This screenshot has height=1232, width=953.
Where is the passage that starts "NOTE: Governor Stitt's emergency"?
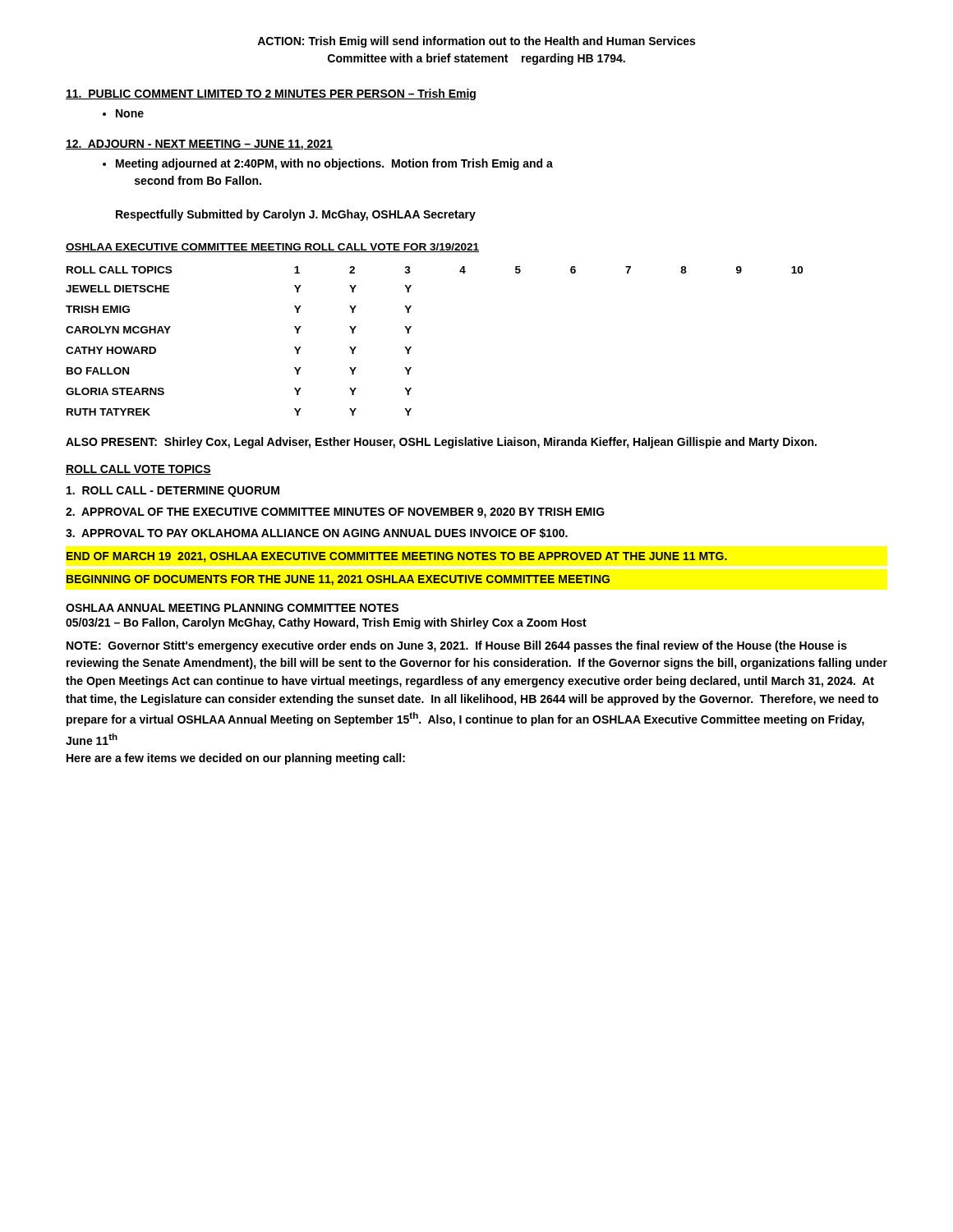[476, 702]
